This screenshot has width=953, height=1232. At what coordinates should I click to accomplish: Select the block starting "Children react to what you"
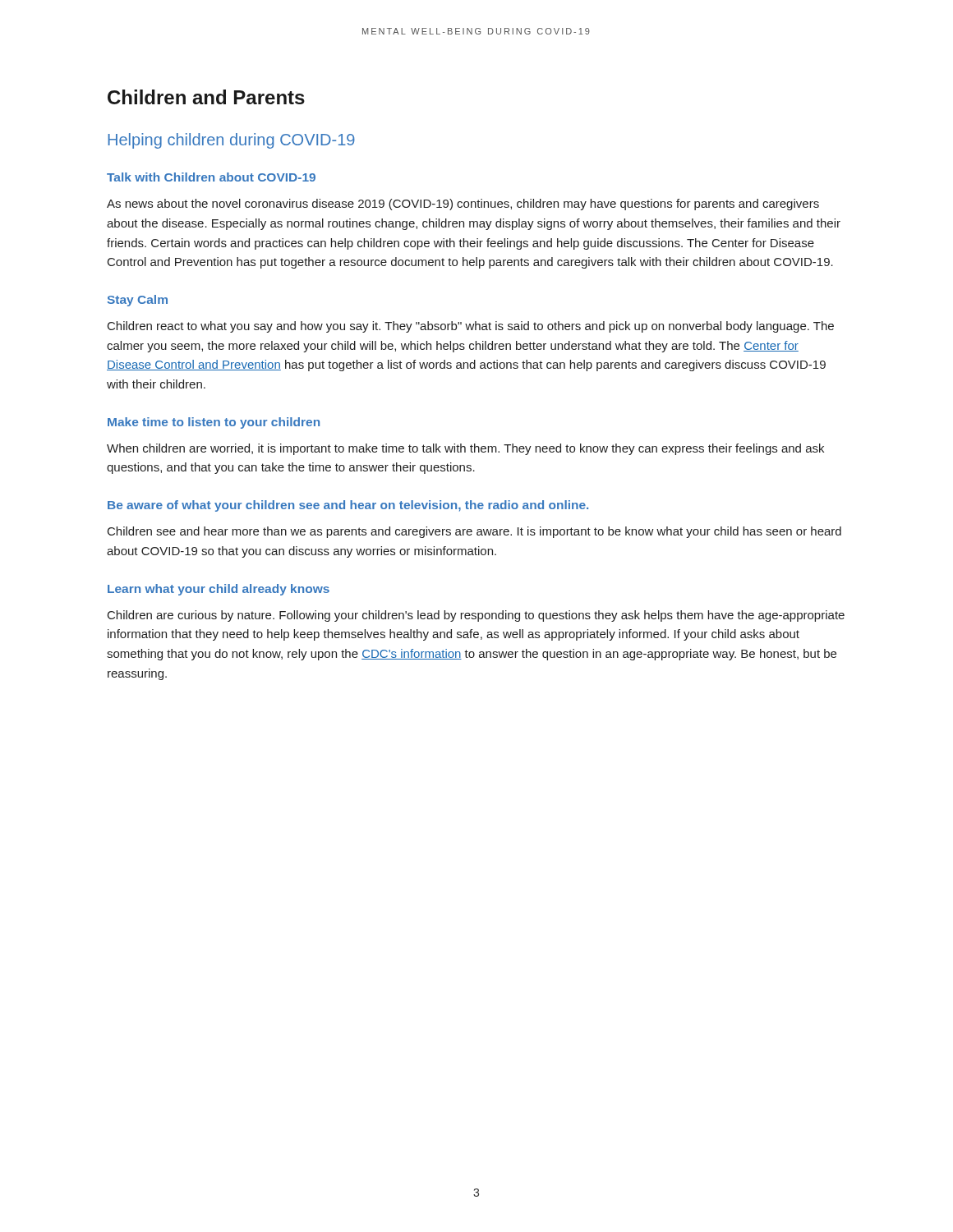471,355
